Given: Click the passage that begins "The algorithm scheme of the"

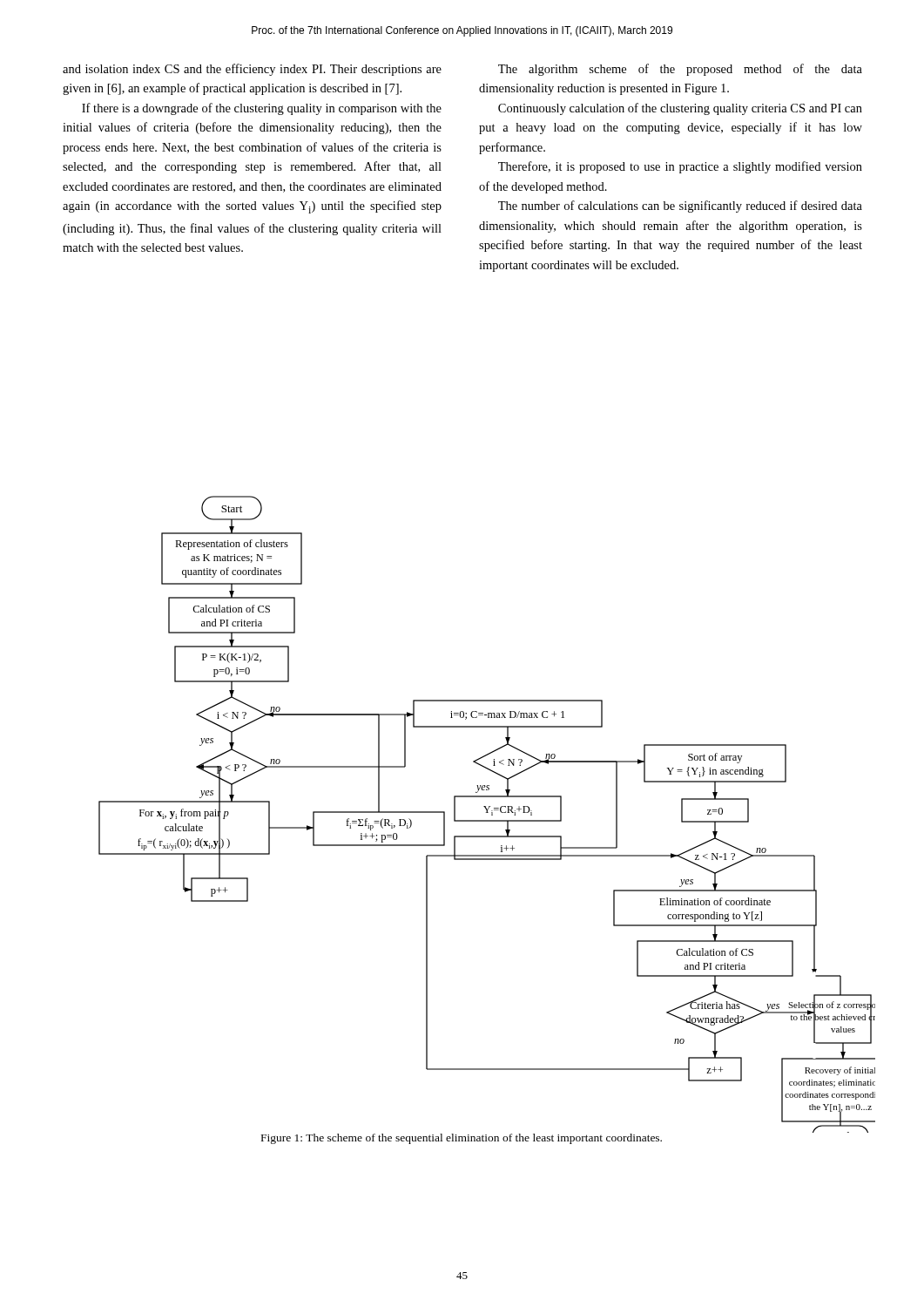Looking at the screenshot, I should (x=671, y=167).
